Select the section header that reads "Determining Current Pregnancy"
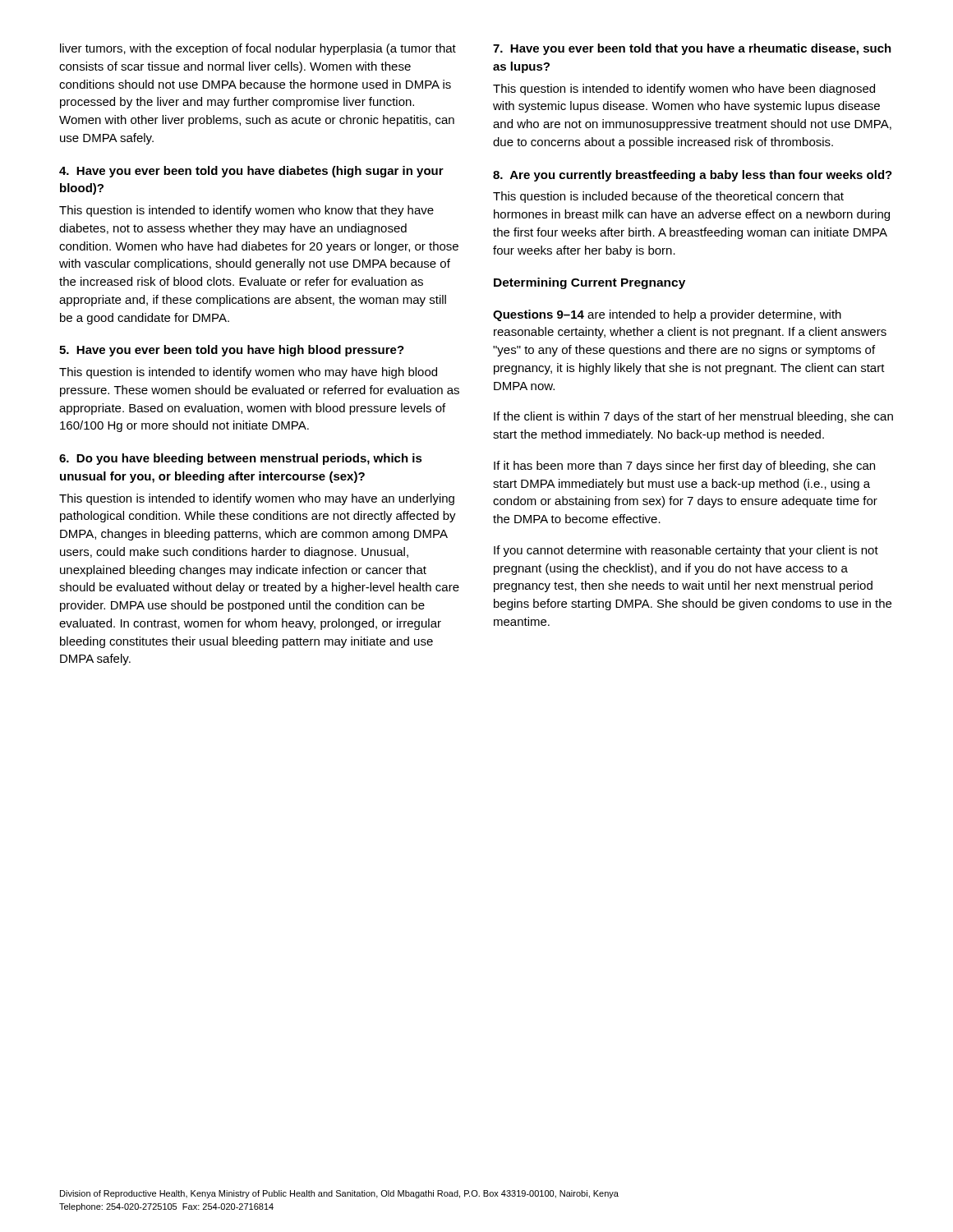Image resolution: width=953 pixels, height=1232 pixels. [693, 283]
